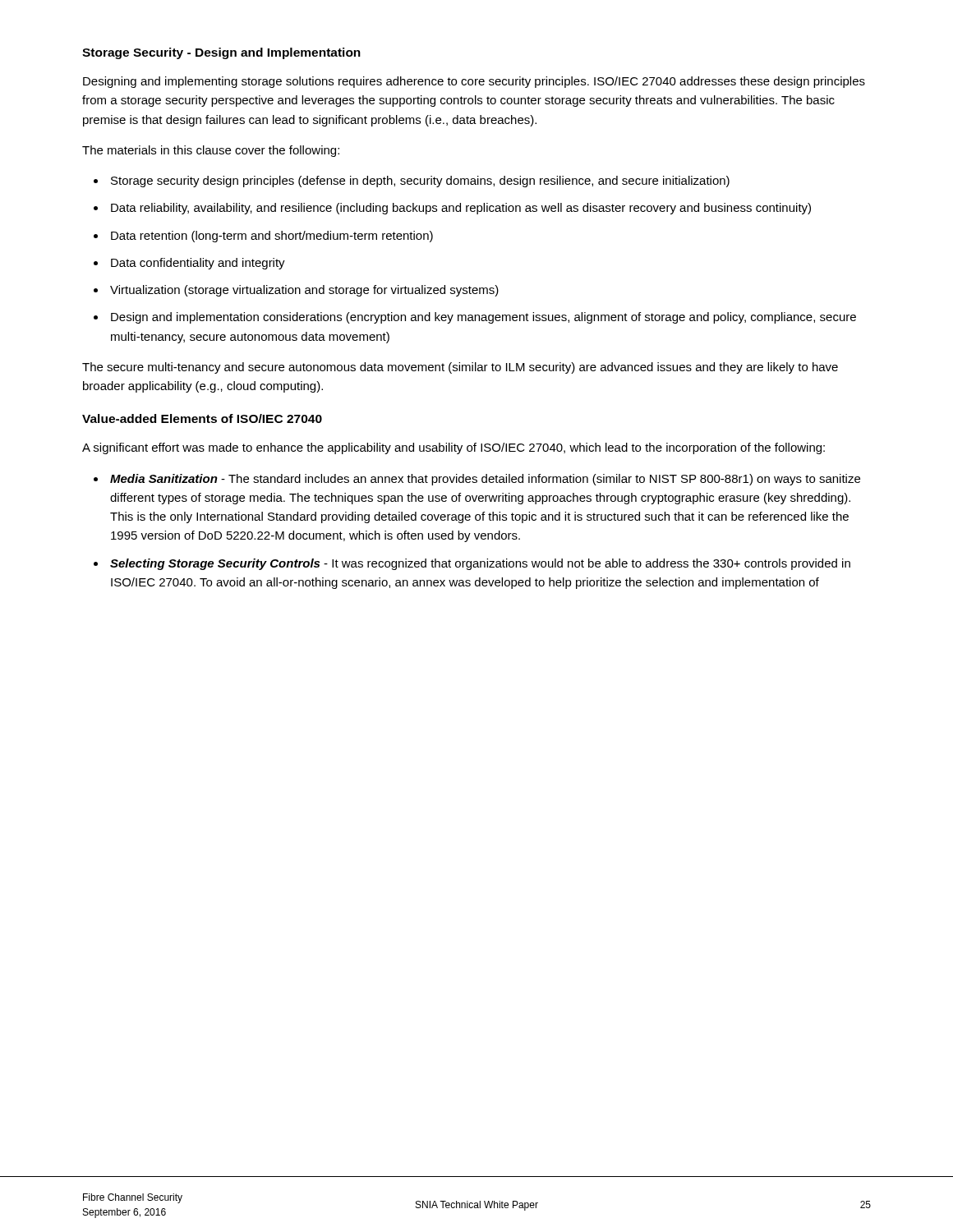Find the list item containing "Data reliability, availability, and resilience (including"
The width and height of the screenshot is (953, 1232).
(x=461, y=208)
